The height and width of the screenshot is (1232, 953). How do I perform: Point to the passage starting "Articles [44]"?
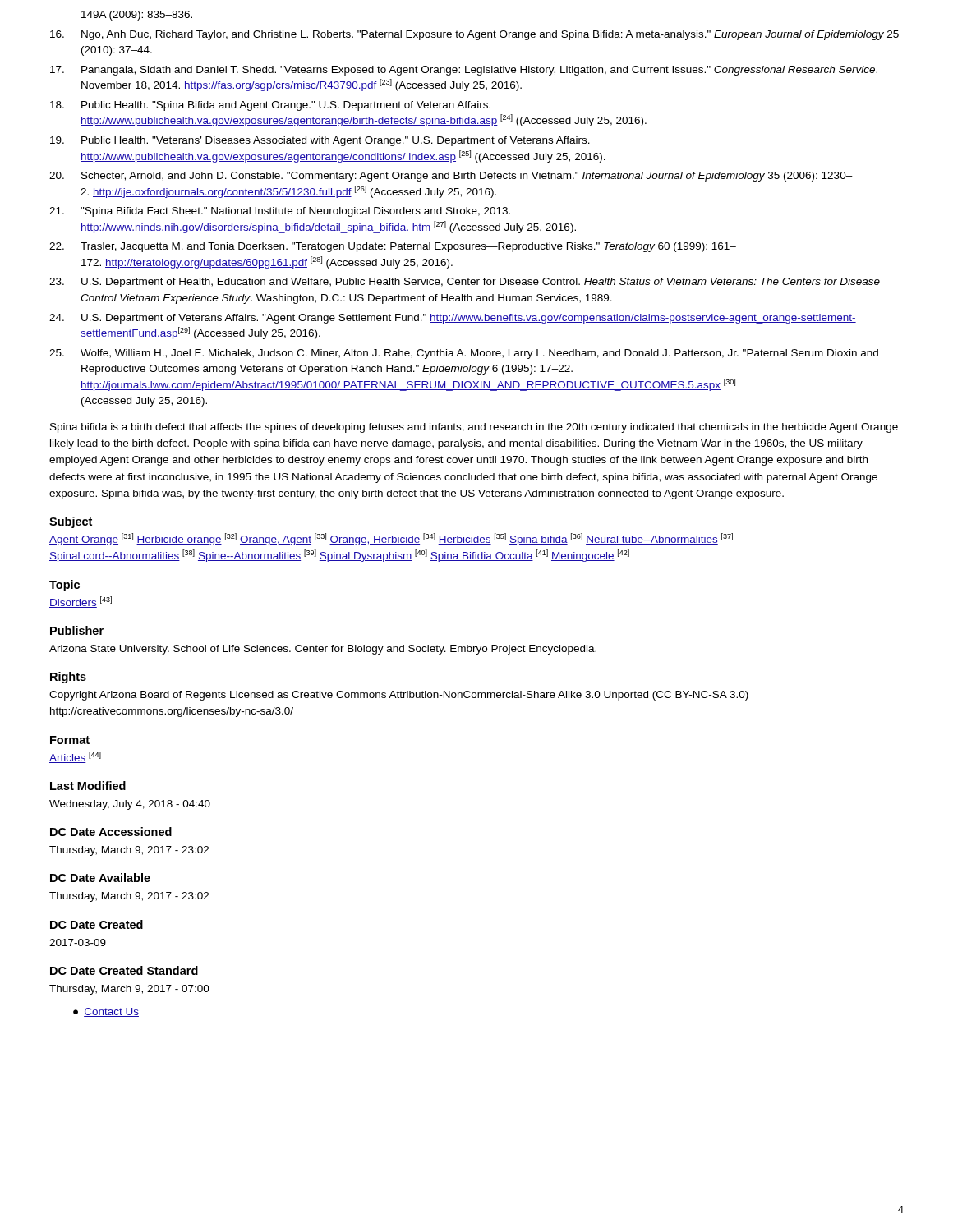coord(75,757)
